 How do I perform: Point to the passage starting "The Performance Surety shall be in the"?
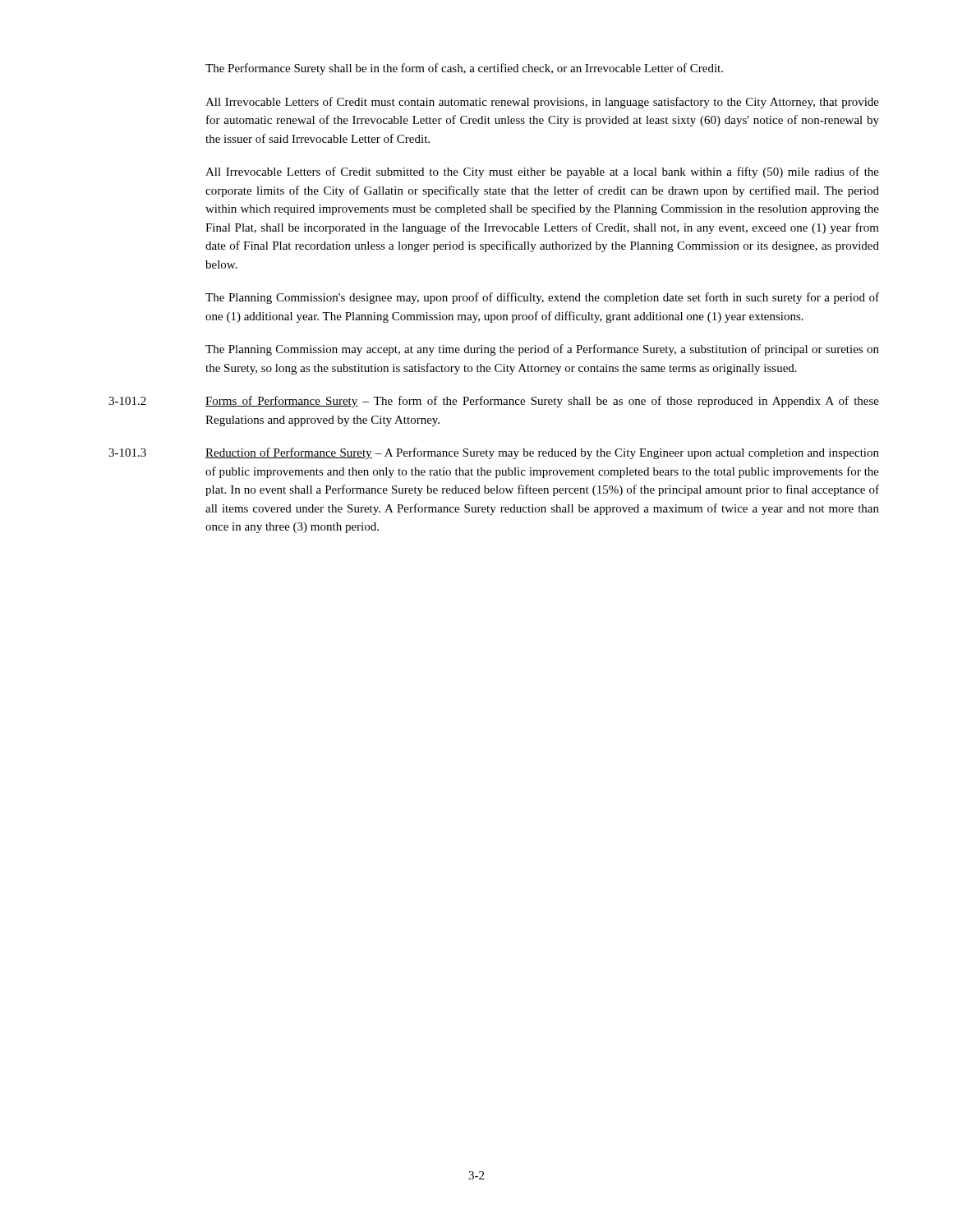(x=465, y=68)
